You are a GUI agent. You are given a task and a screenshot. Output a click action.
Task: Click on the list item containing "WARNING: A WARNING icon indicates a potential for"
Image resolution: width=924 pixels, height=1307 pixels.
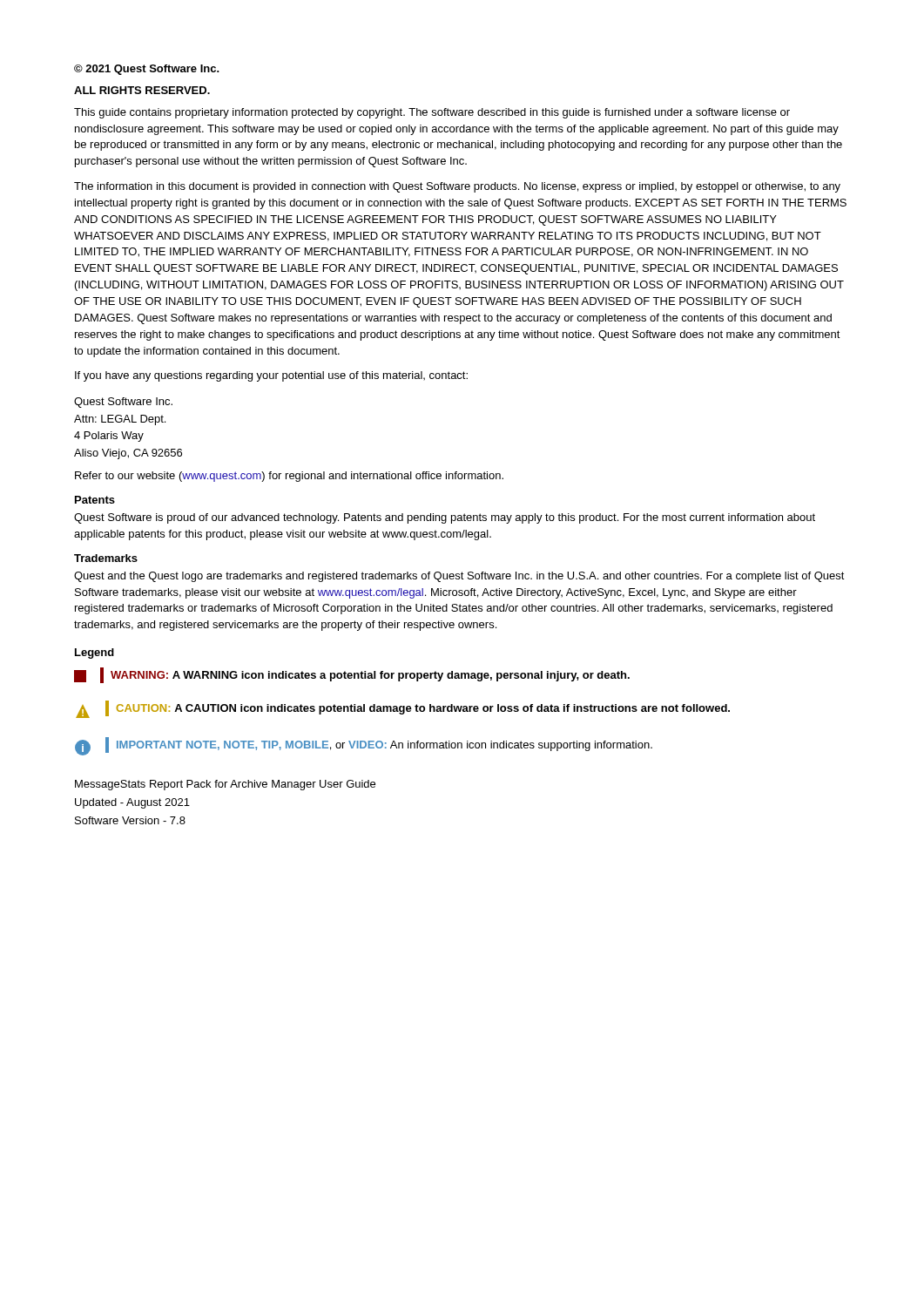pos(352,675)
